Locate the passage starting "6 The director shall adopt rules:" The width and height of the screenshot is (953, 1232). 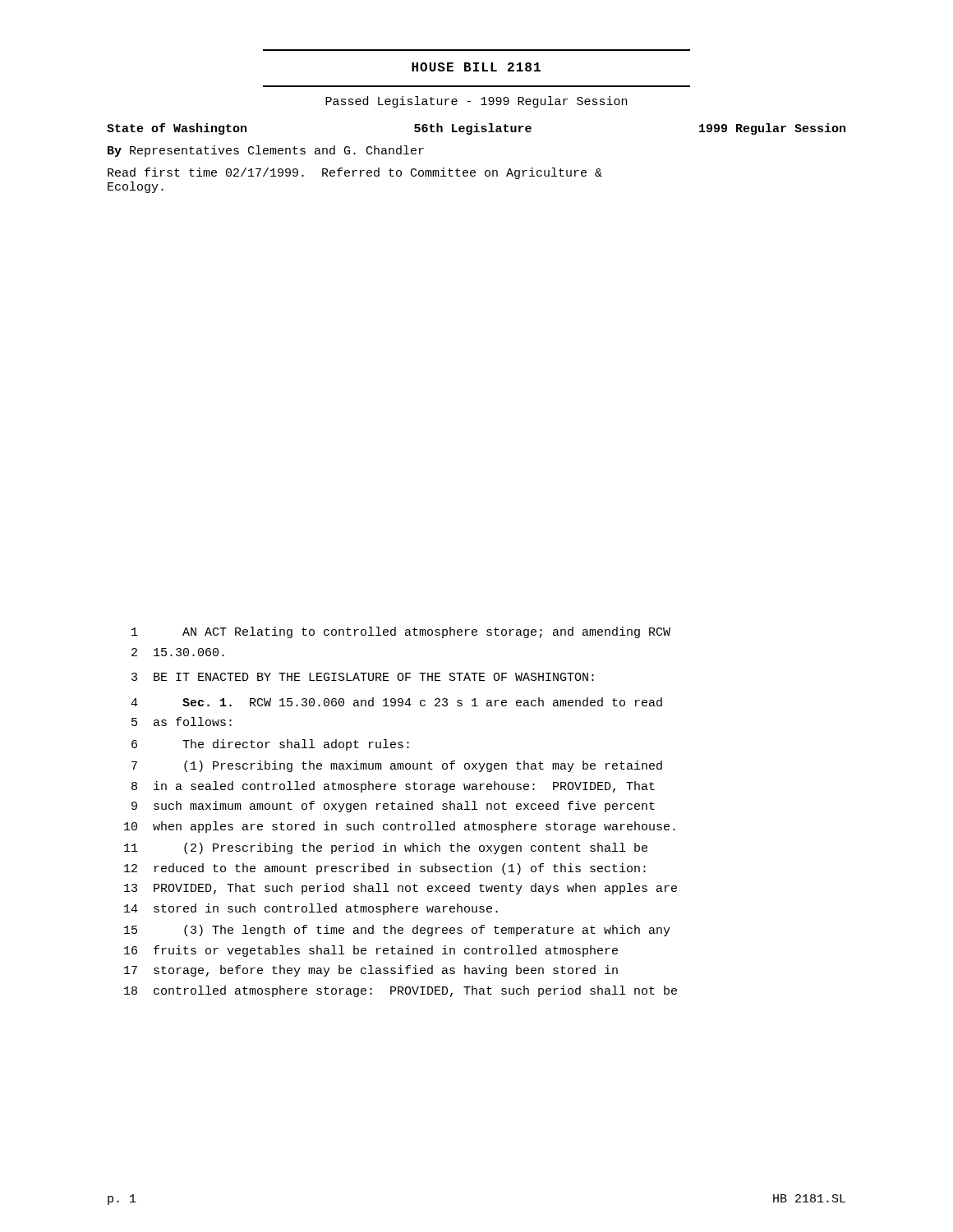coord(270,745)
